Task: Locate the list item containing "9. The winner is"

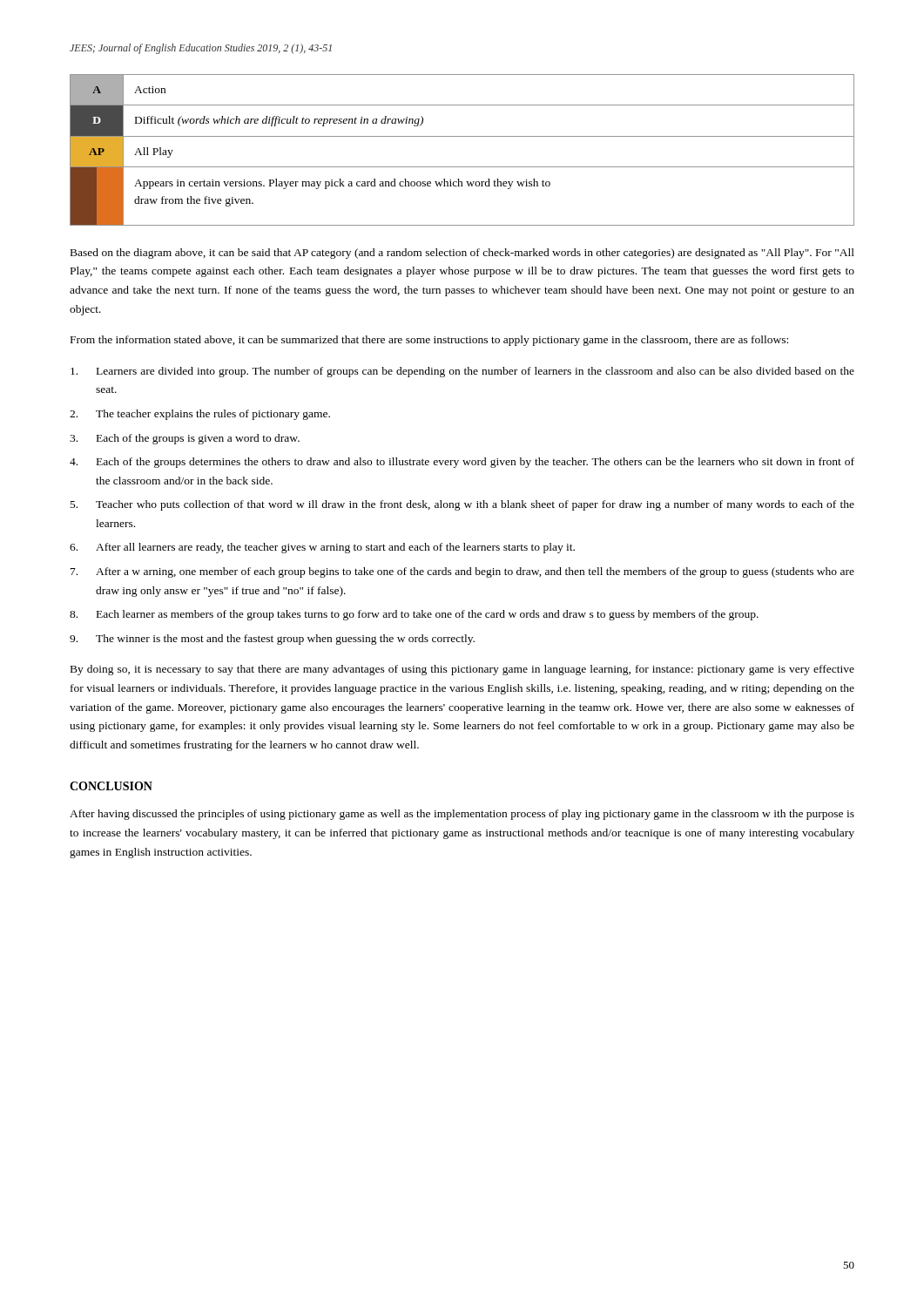Action: click(x=462, y=638)
